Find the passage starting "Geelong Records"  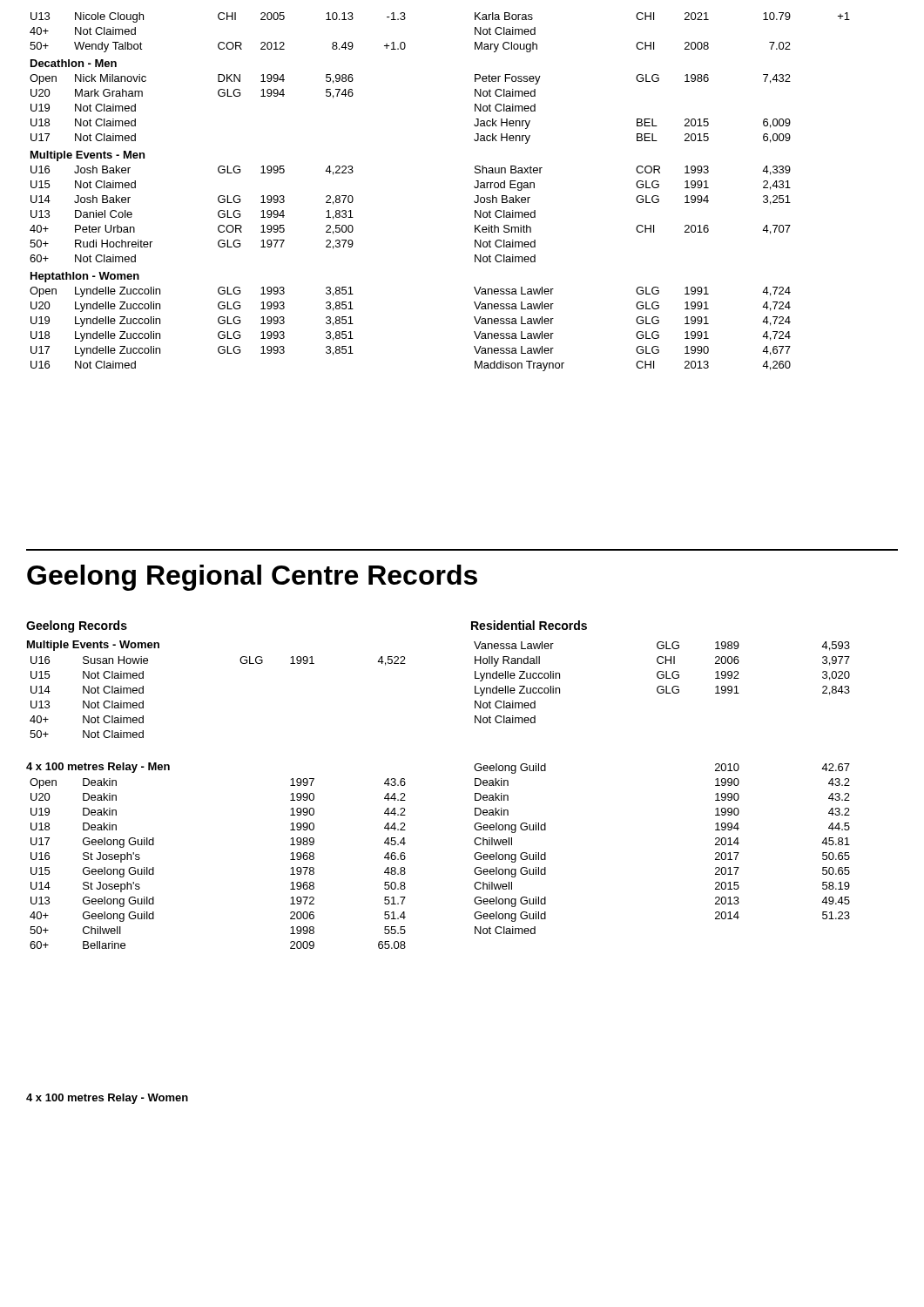(x=77, y=626)
